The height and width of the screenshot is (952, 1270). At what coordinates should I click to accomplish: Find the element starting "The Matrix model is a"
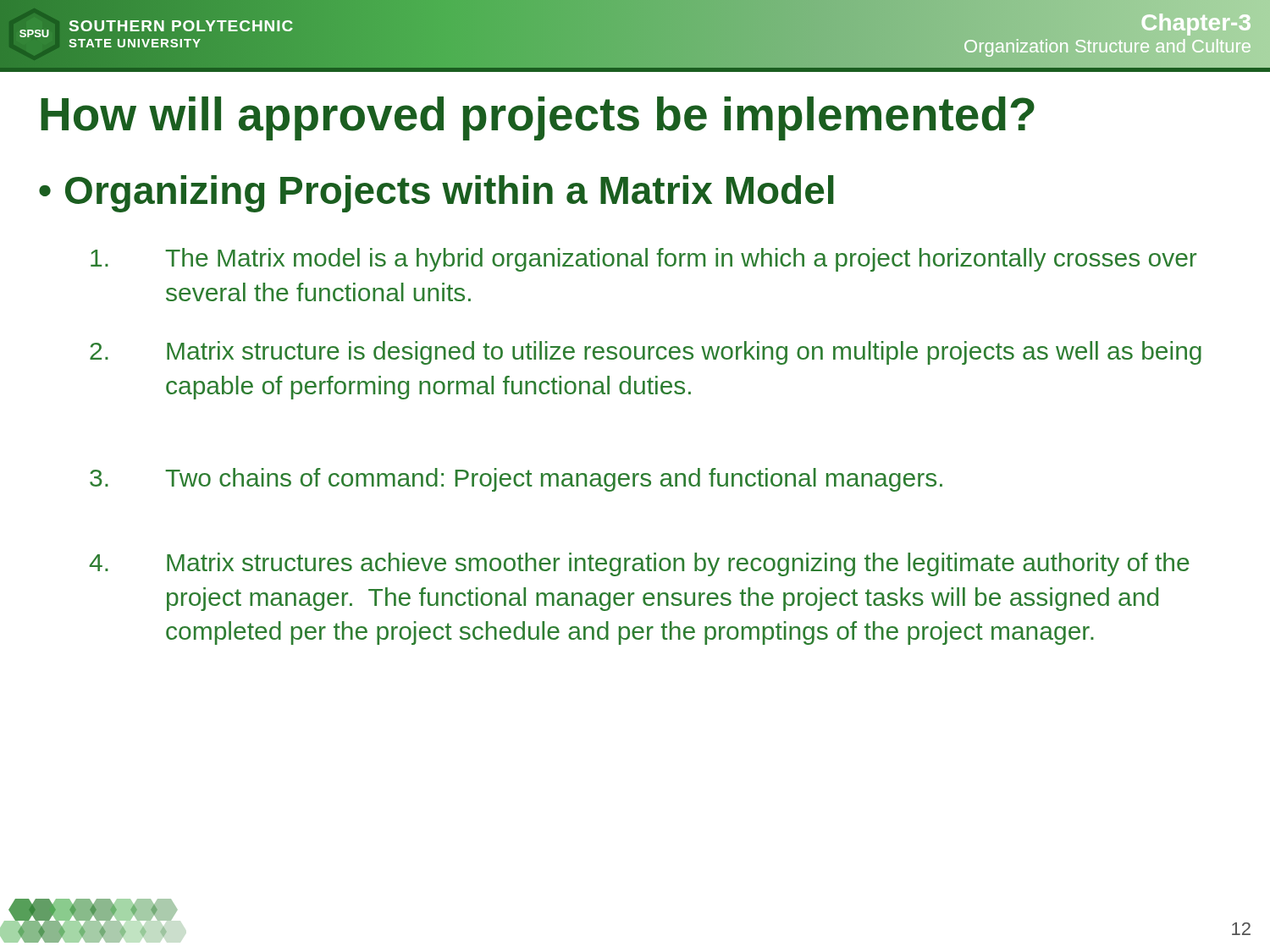[635, 275]
